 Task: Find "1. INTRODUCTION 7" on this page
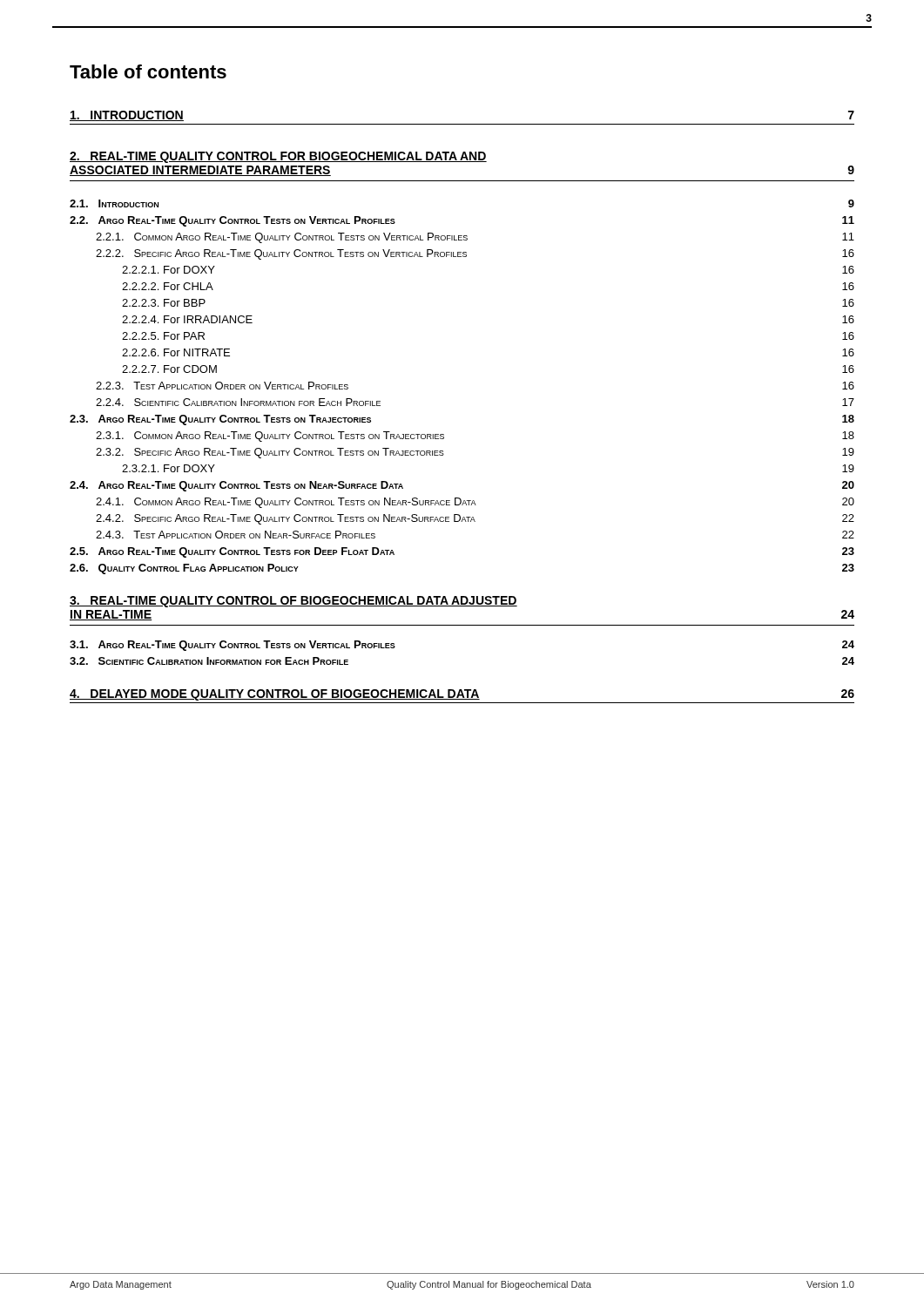[x=462, y=115]
